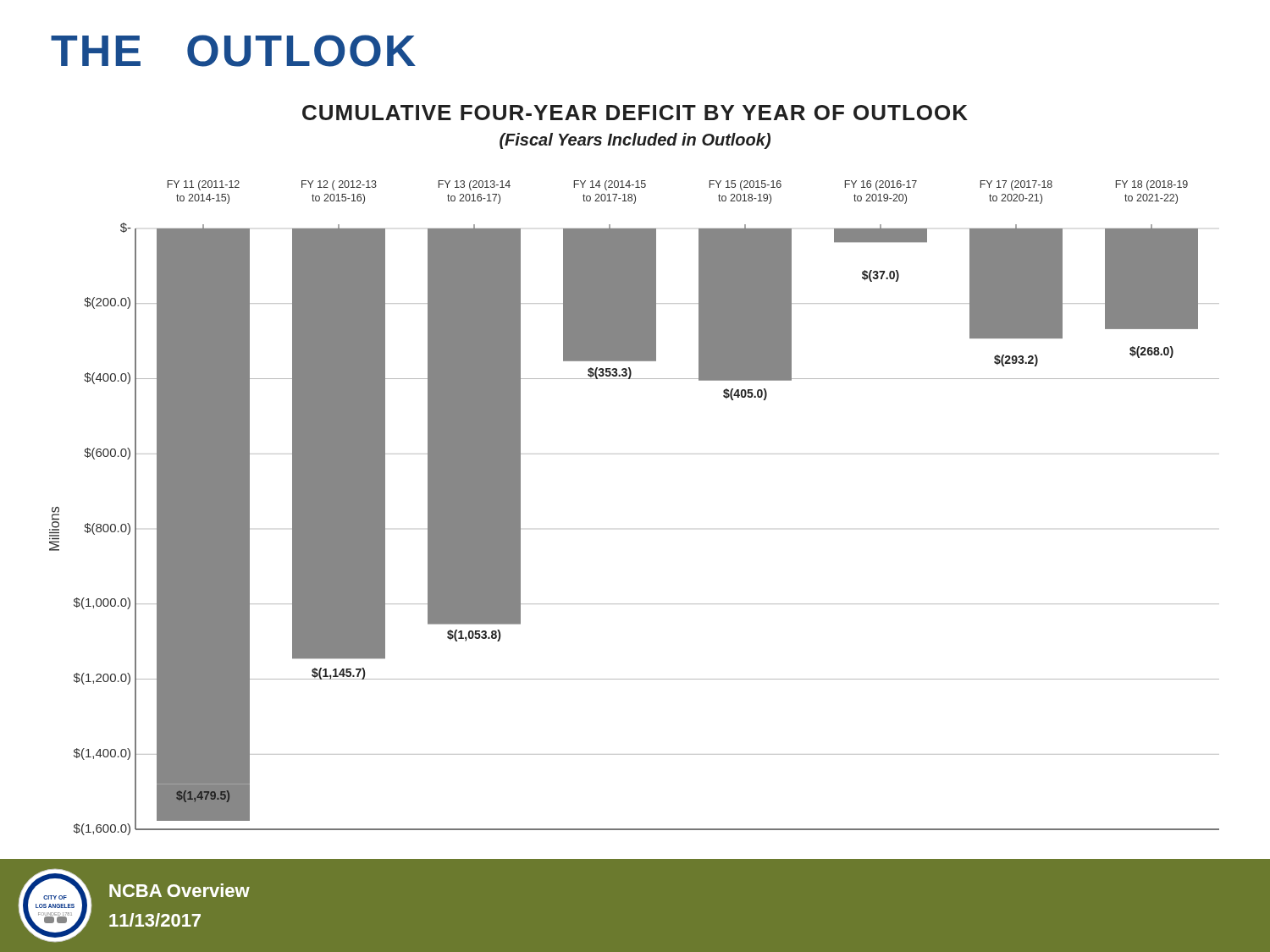Locate the bar chart
The width and height of the screenshot is (1270, 952).
point(639,516)
